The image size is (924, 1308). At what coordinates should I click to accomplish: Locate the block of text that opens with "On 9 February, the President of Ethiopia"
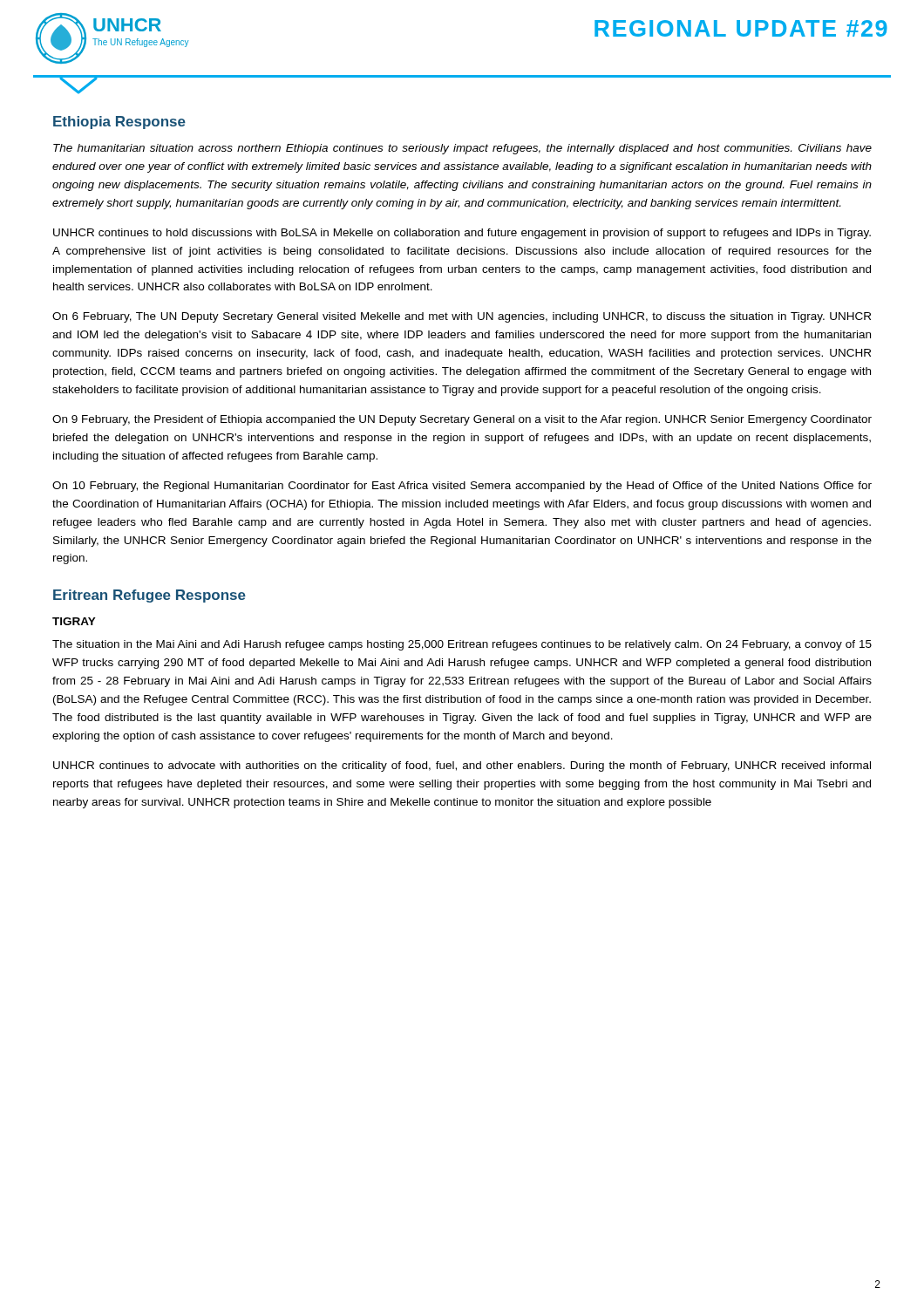coord(462,437)
